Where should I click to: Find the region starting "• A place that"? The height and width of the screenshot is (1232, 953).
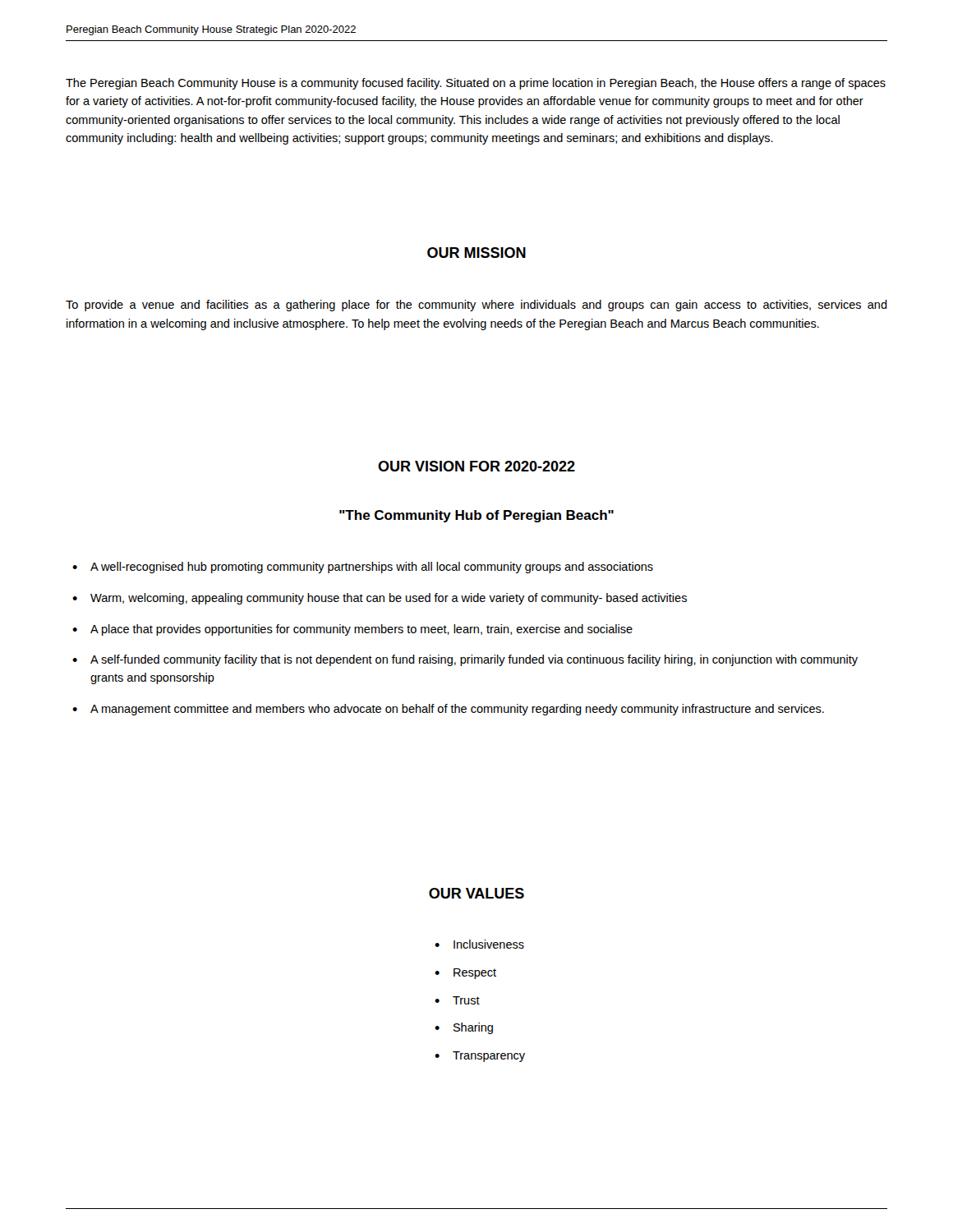[x=352, y=629]
